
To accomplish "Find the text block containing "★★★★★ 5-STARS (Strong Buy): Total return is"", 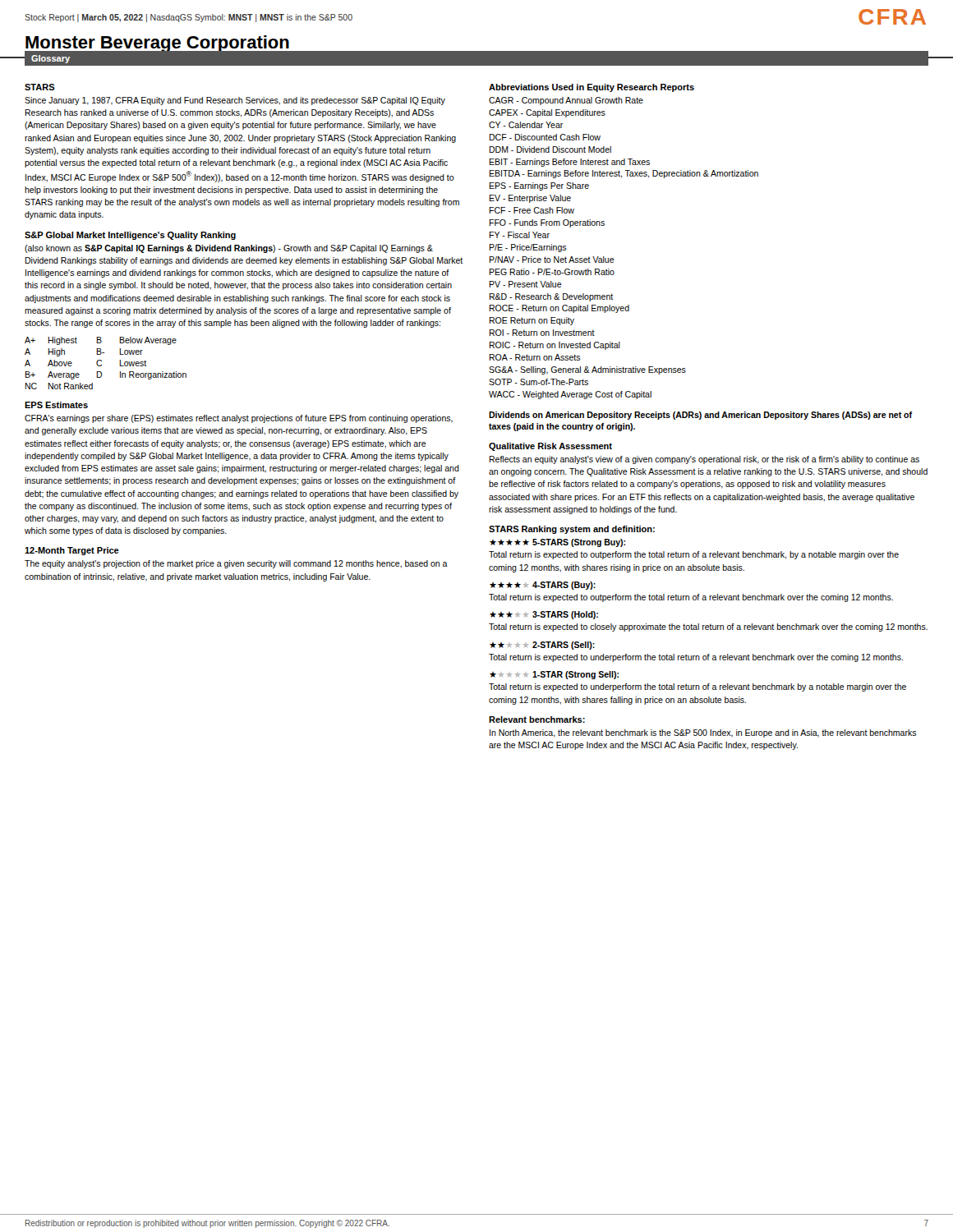I will (694, 555).
